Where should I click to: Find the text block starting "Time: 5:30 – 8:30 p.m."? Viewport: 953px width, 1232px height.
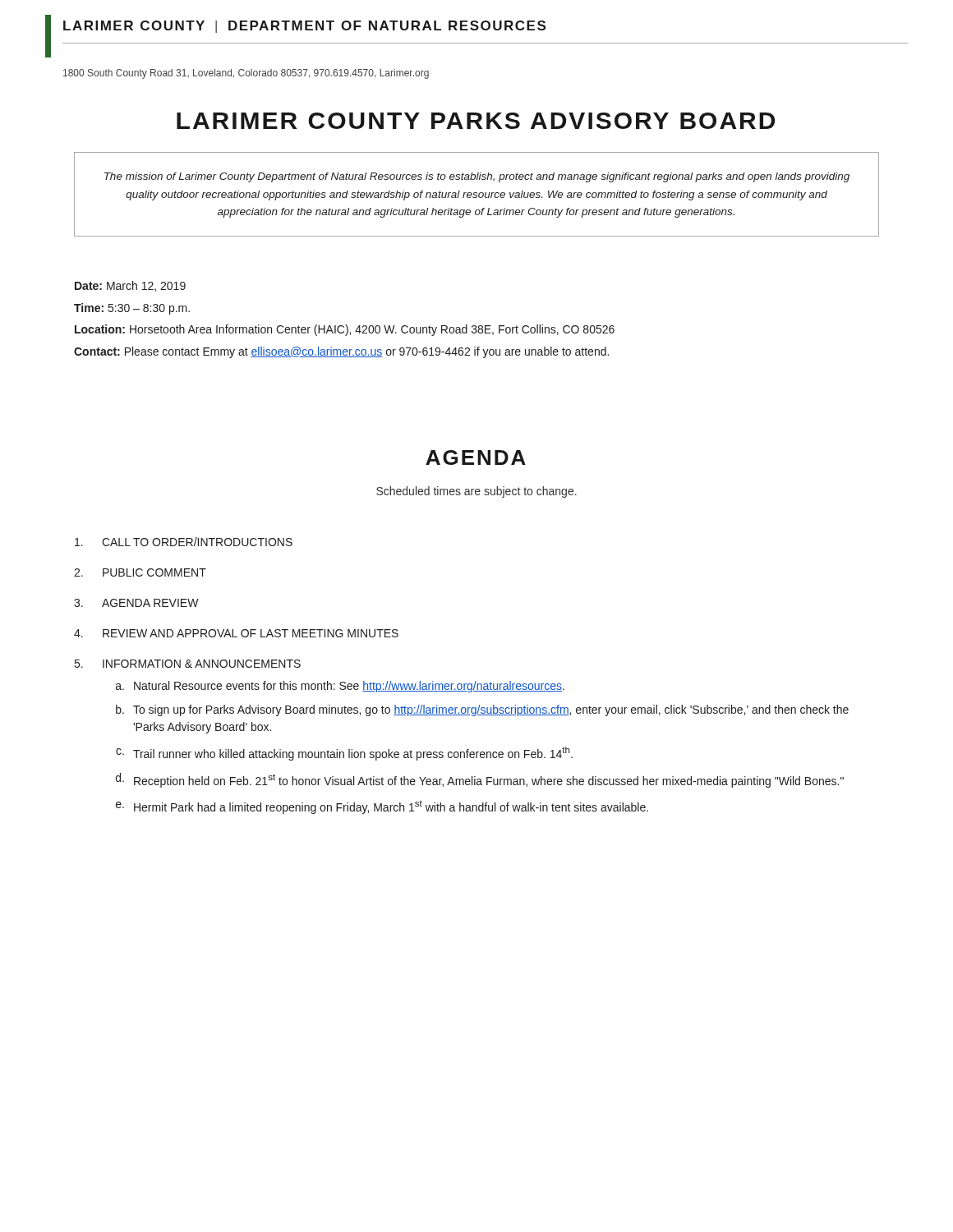(132, 308)
